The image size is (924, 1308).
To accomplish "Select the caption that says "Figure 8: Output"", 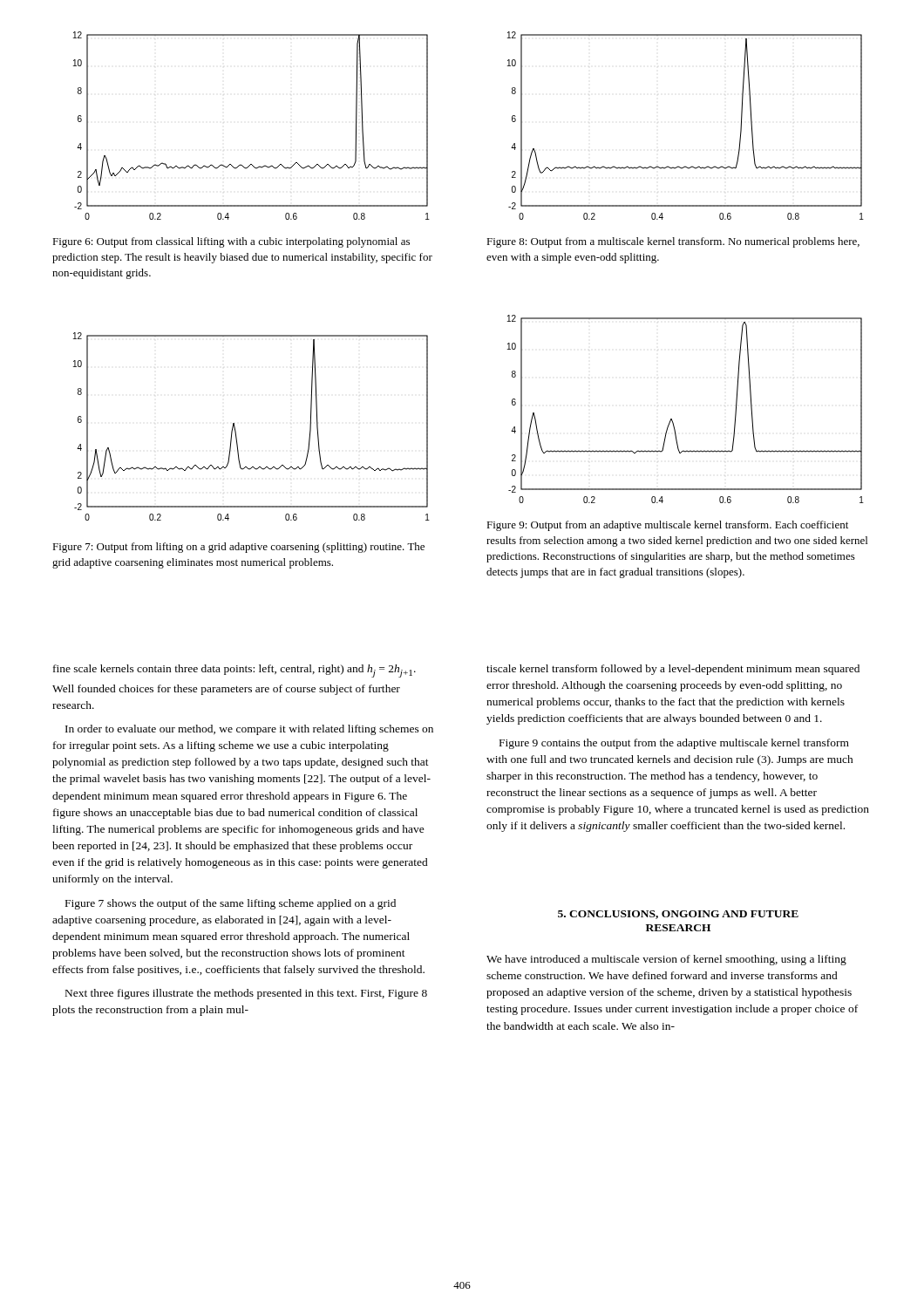I will click(x=673, y=249).
